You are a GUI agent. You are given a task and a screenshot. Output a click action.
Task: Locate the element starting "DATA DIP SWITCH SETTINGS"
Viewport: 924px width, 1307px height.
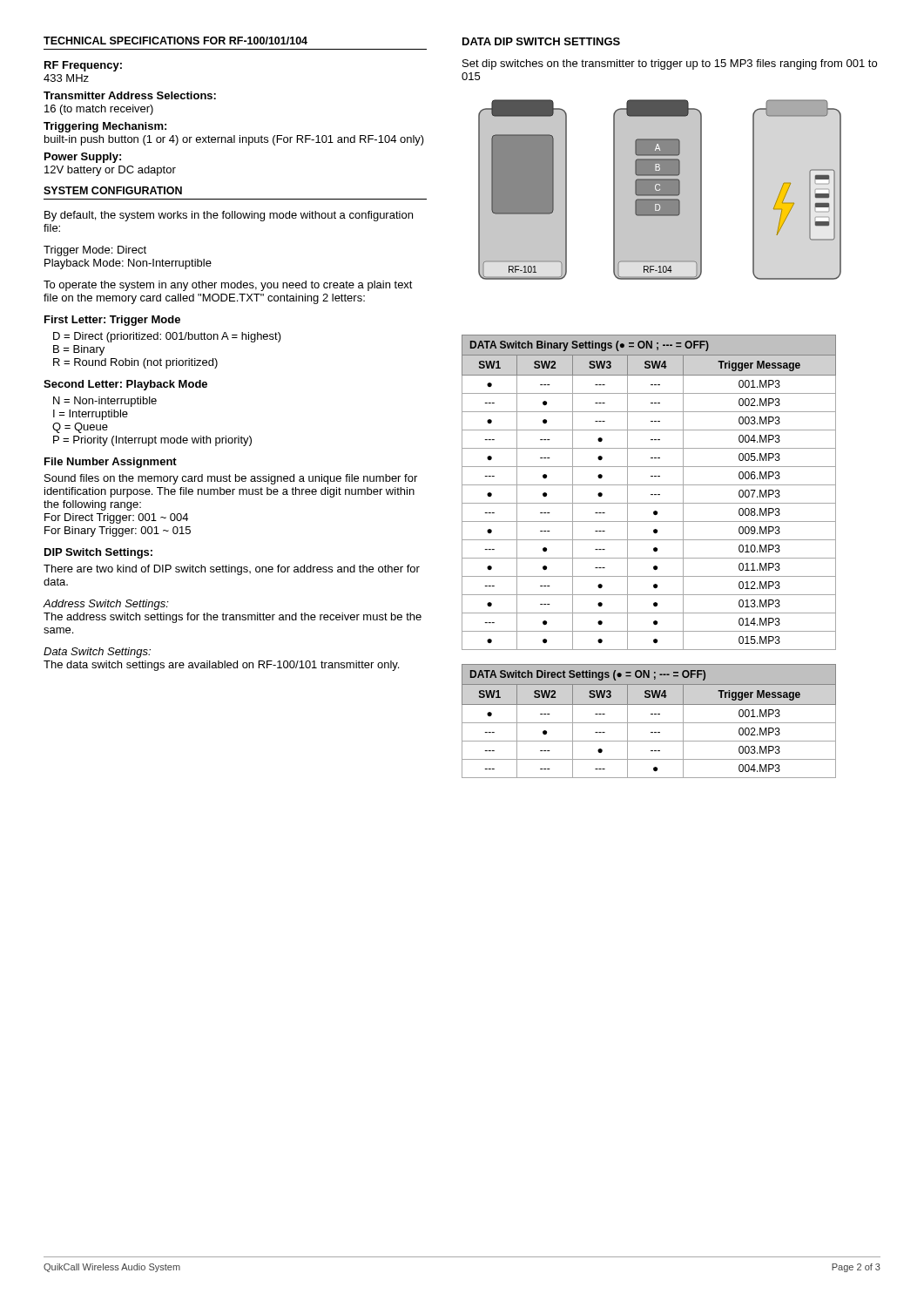tap(541, 41)
